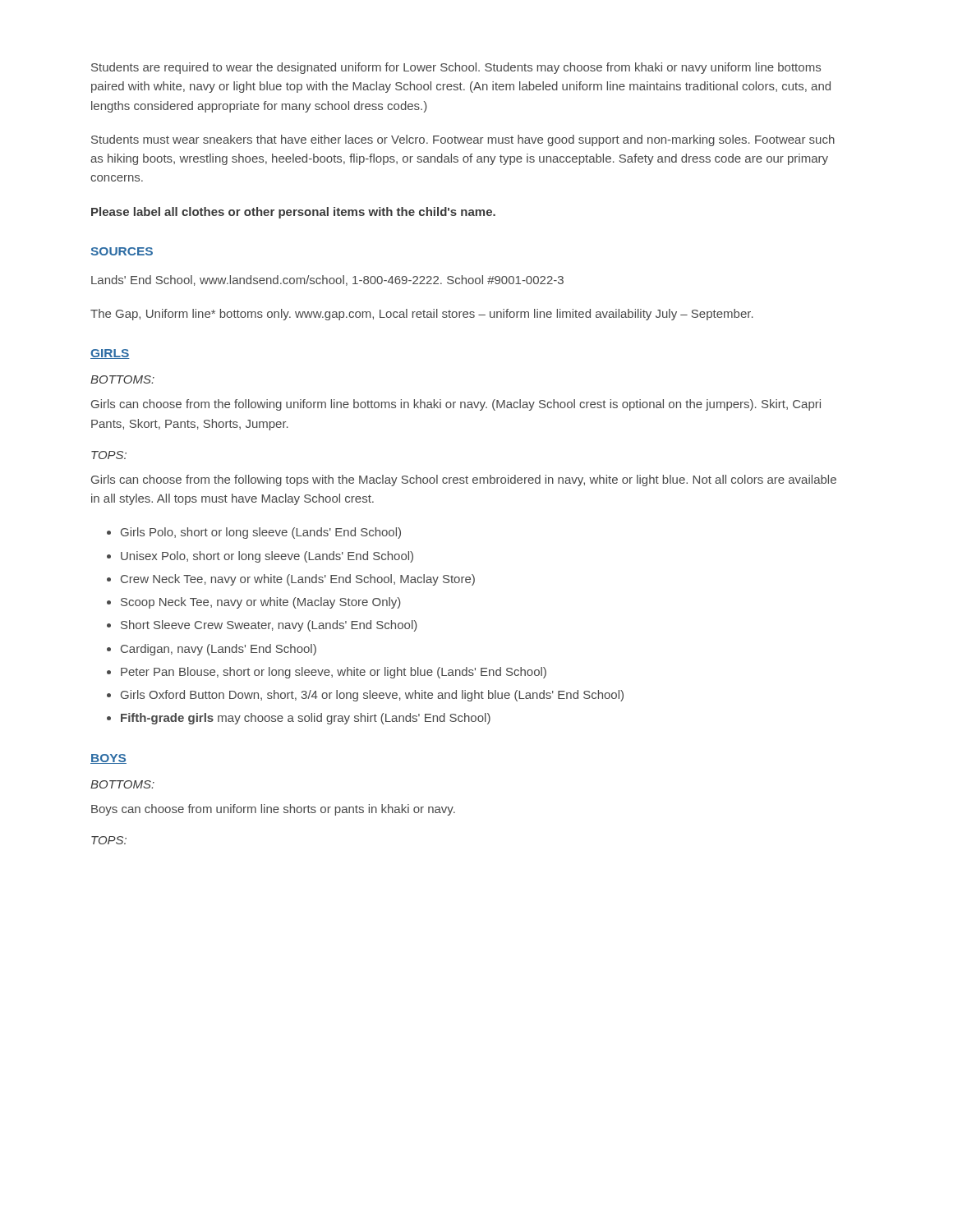
Task: Point to the text block starting "Crew Neck Tee, navy"
Action: 483,578
